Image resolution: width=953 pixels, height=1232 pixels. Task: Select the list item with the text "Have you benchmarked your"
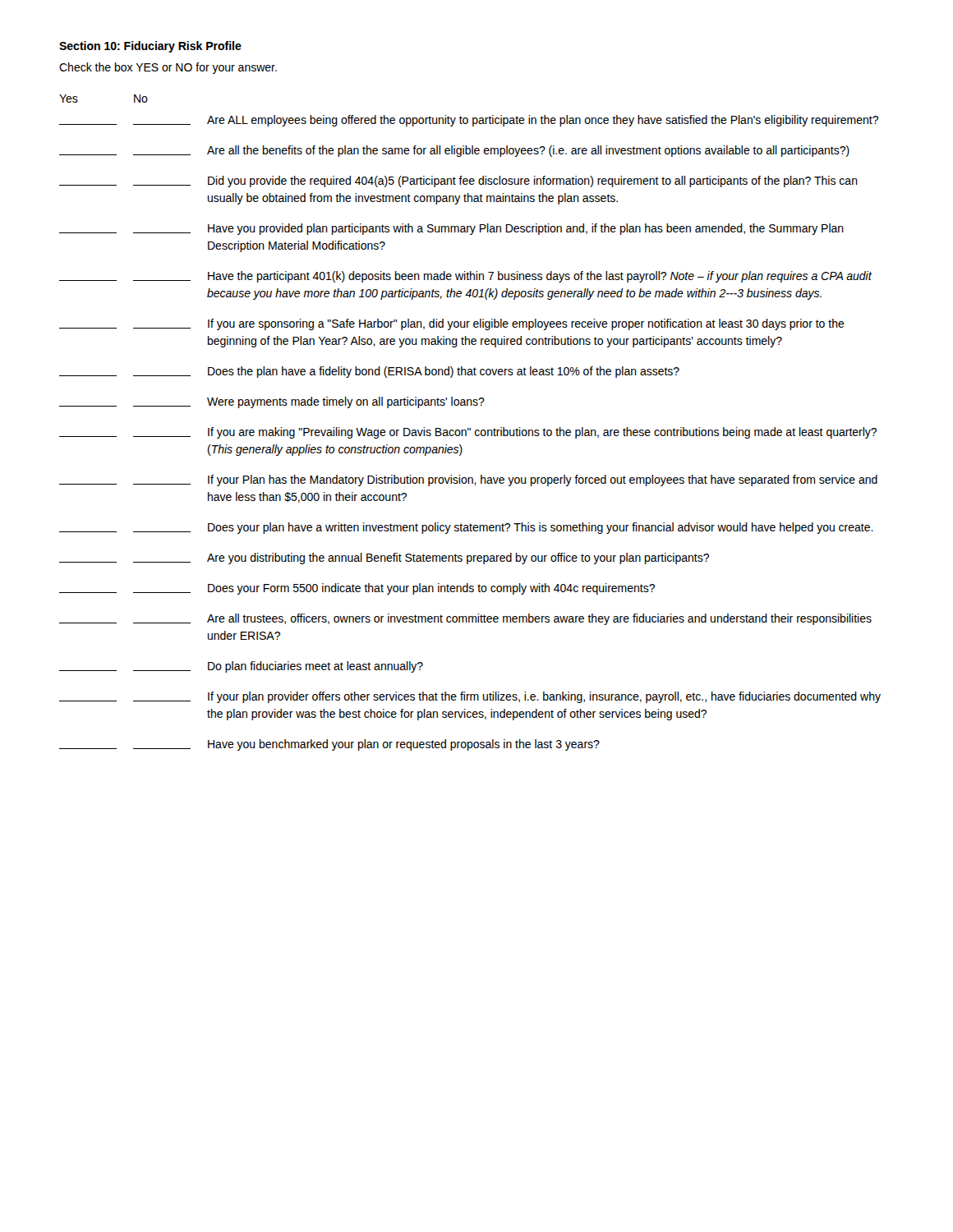(476, 744)
